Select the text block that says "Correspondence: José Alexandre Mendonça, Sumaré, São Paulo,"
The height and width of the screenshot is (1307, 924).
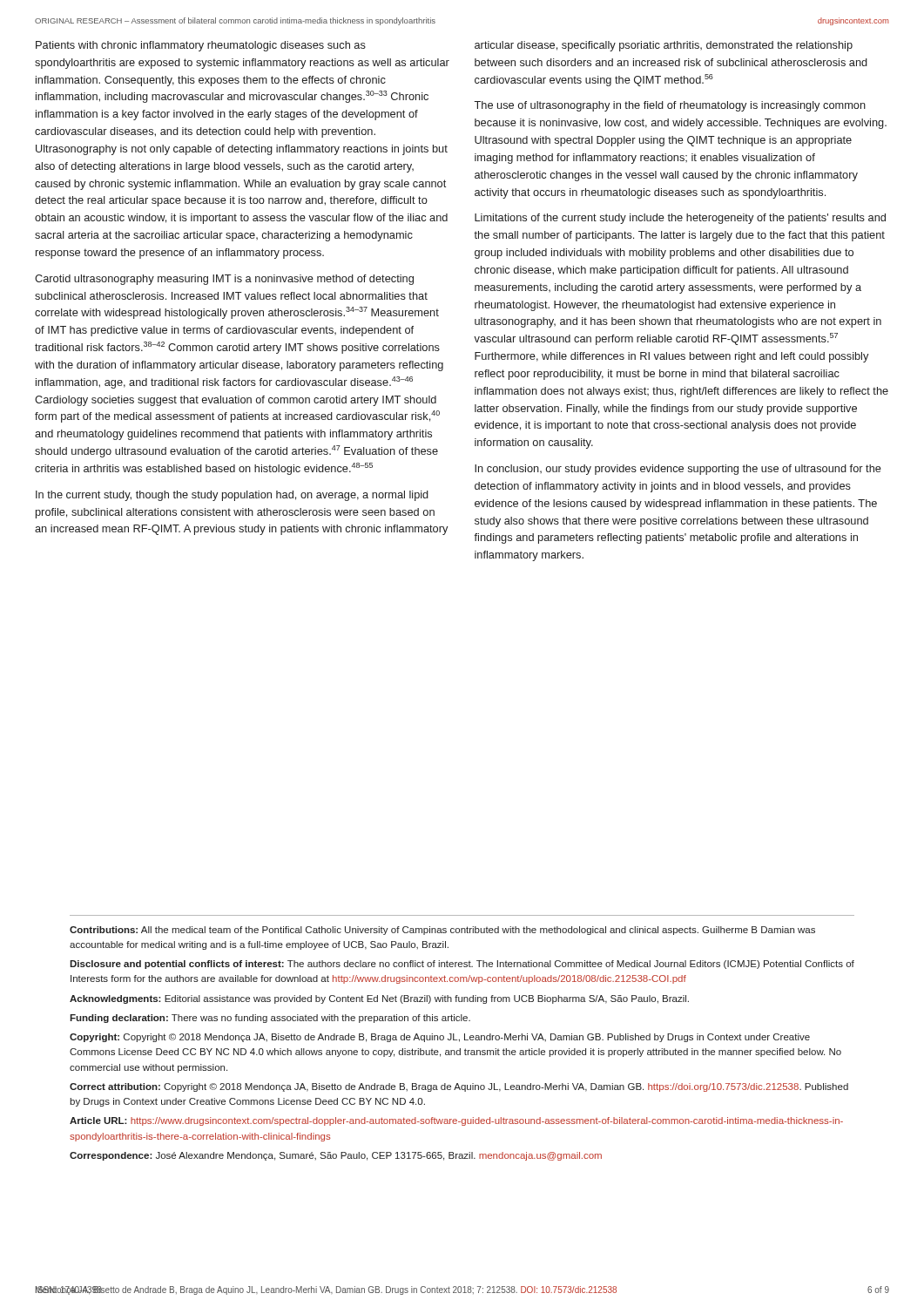pos(462,1156)
